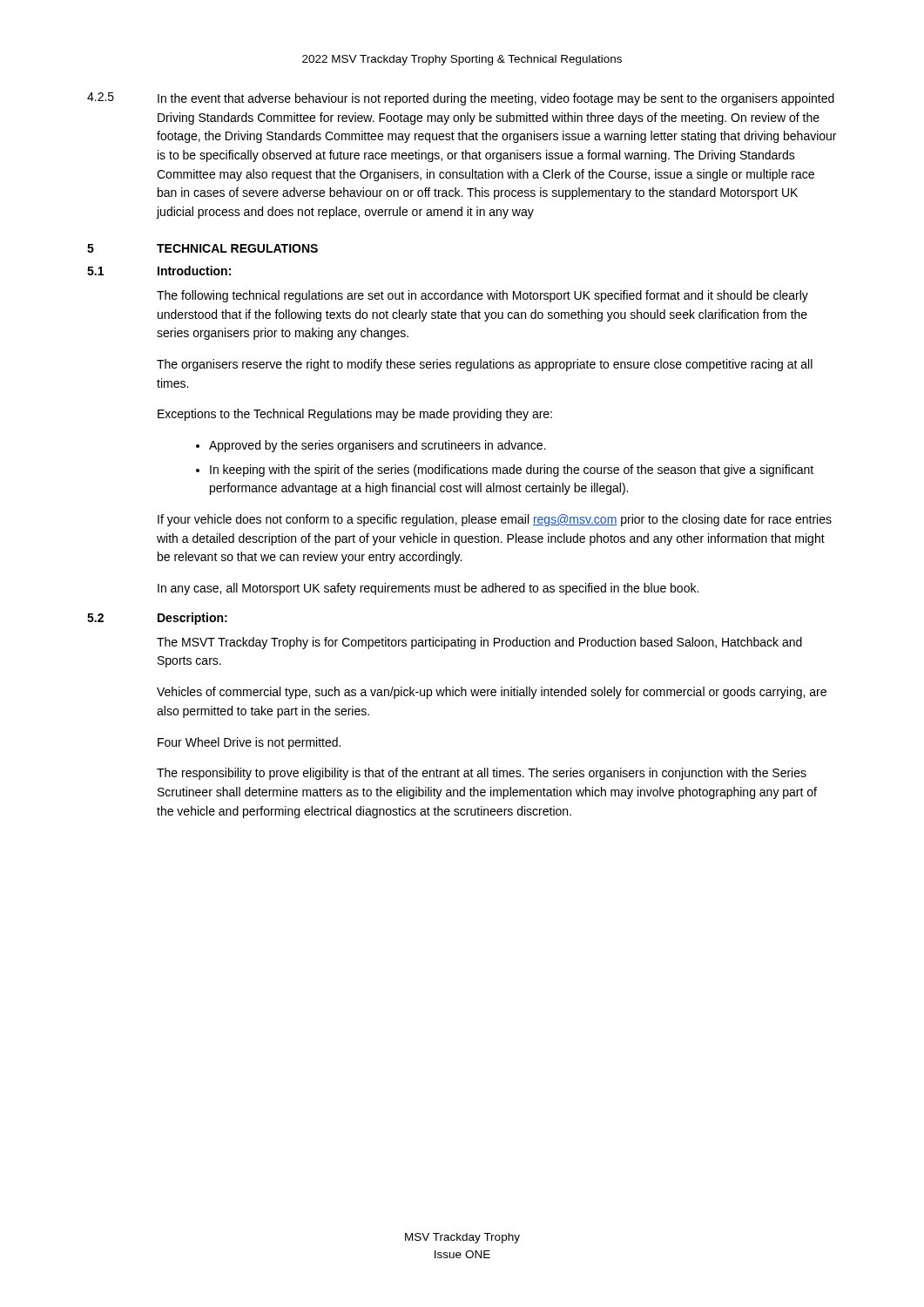Find the region starting "Exceptions to the Technical Regulations may"

[355, 414]
